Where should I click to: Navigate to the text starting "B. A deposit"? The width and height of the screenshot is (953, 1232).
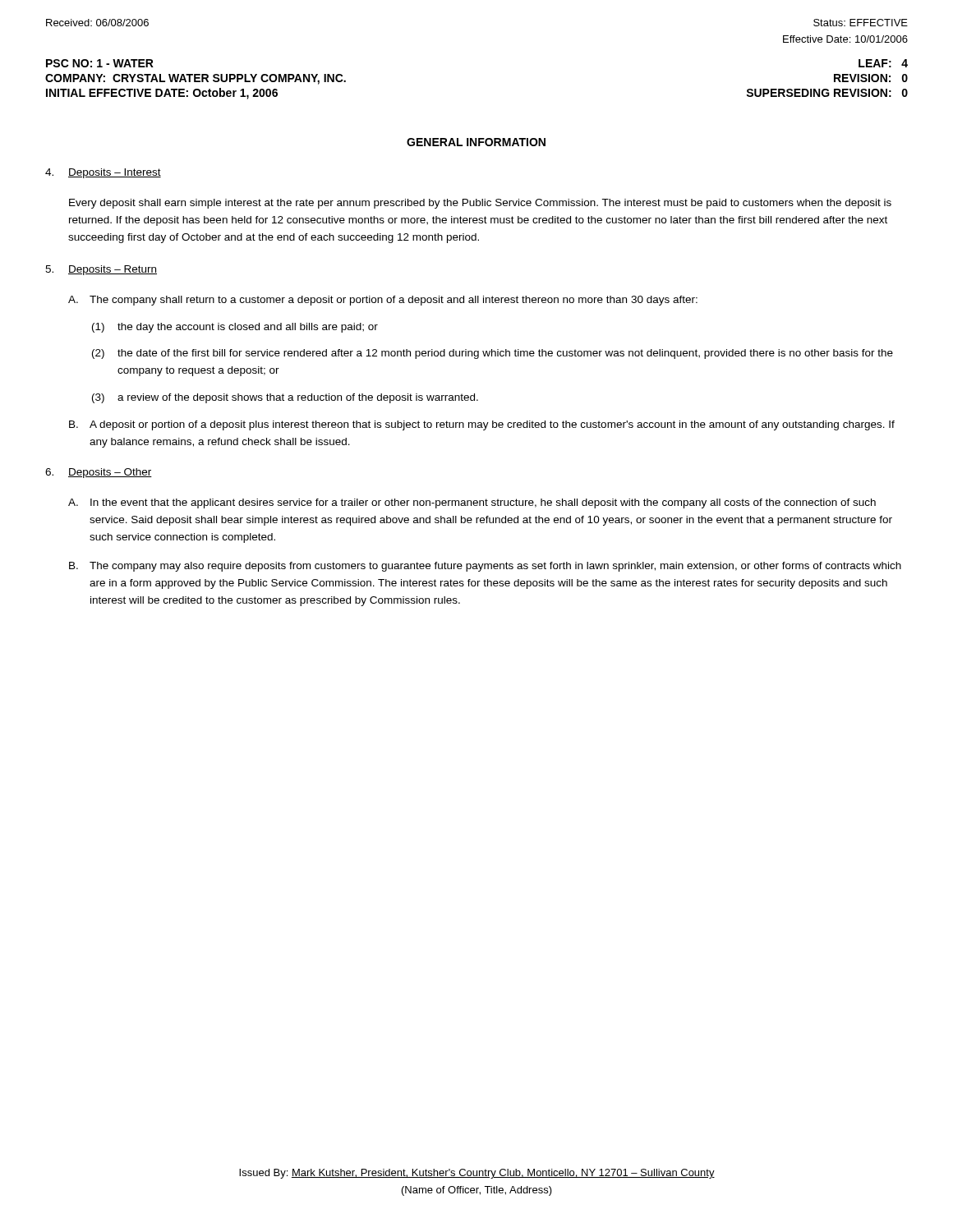[488, 434]
